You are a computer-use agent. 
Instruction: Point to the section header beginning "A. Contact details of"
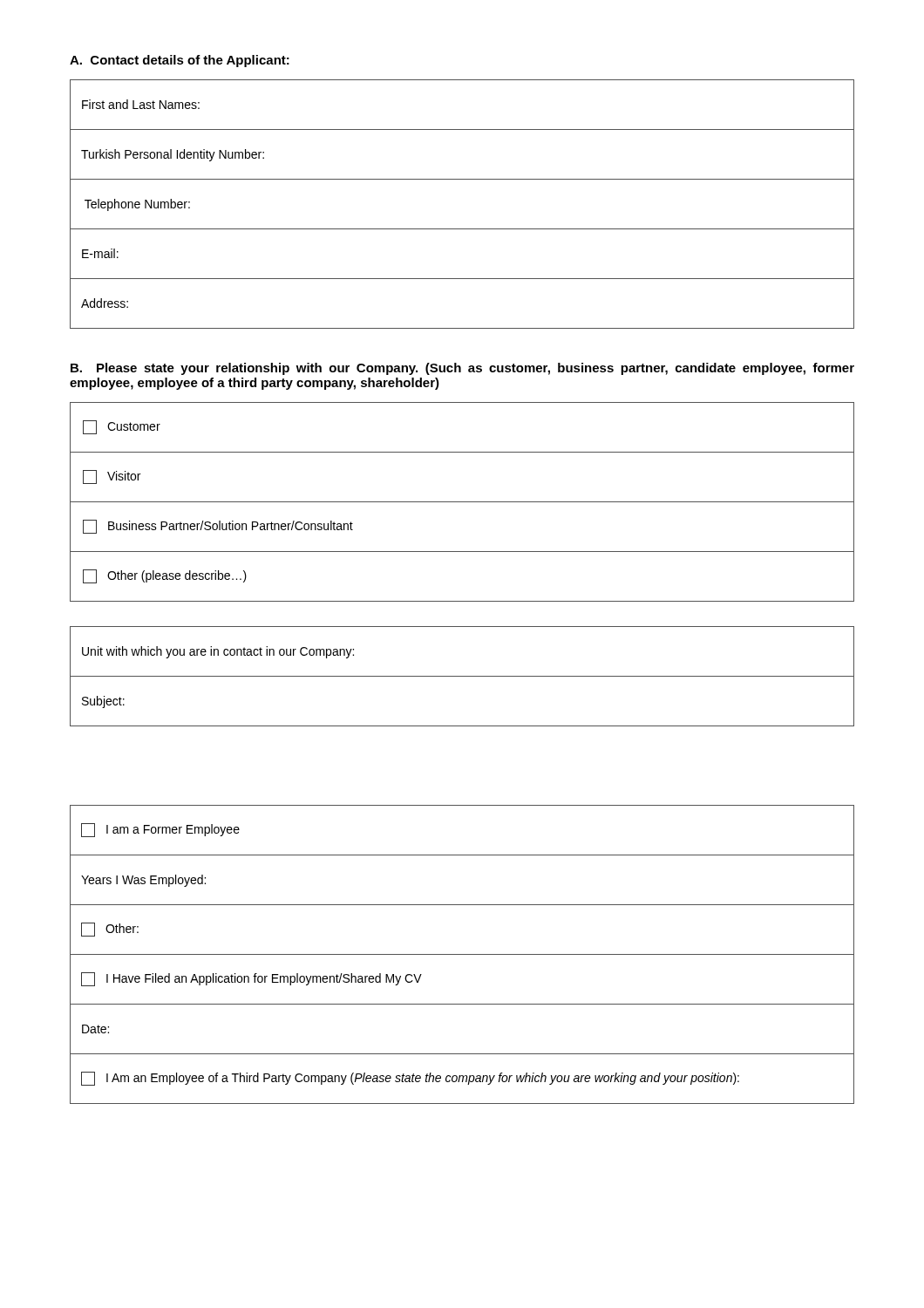[x=180, y=60]
